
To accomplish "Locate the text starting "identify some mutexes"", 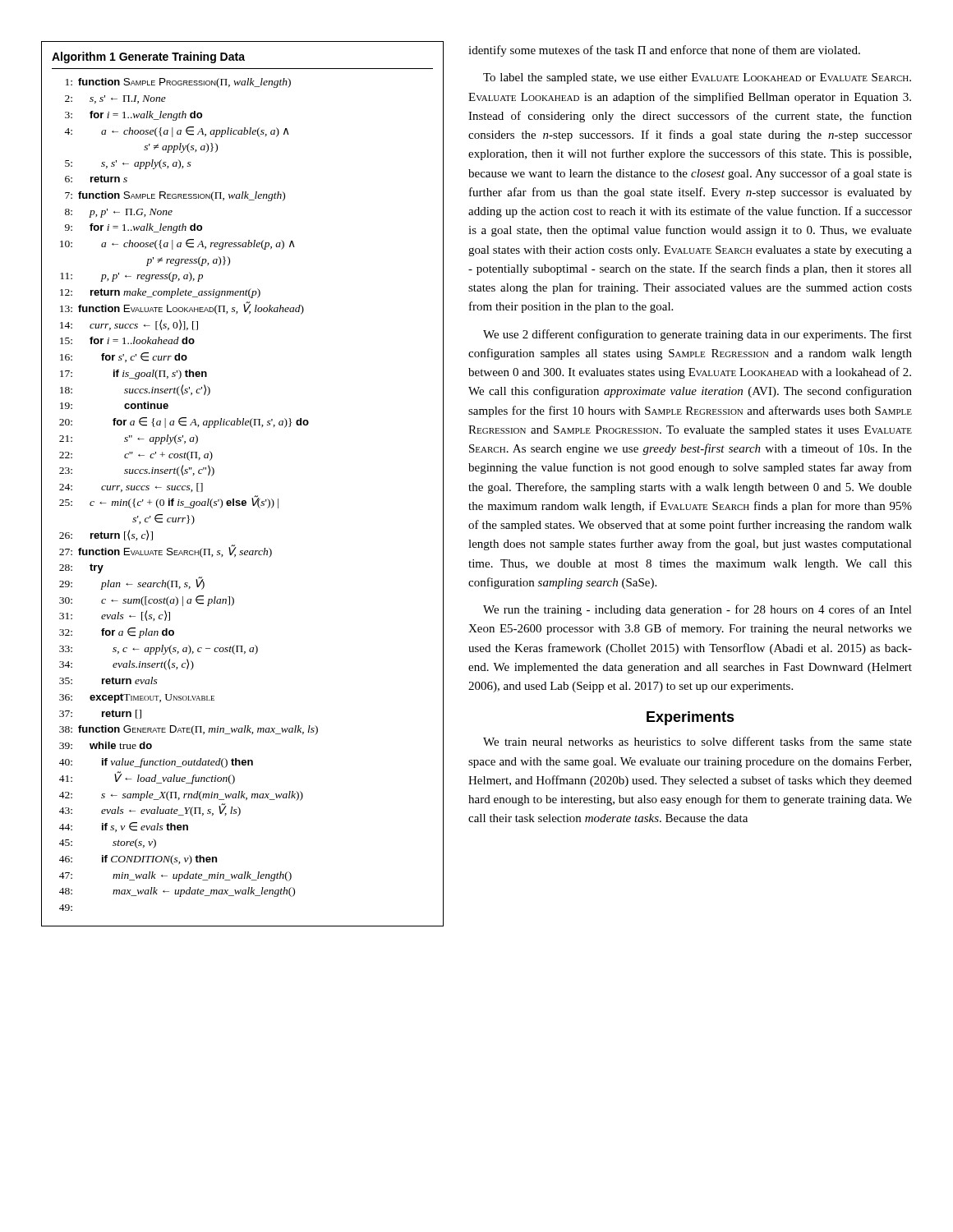I will pos(690,368).
